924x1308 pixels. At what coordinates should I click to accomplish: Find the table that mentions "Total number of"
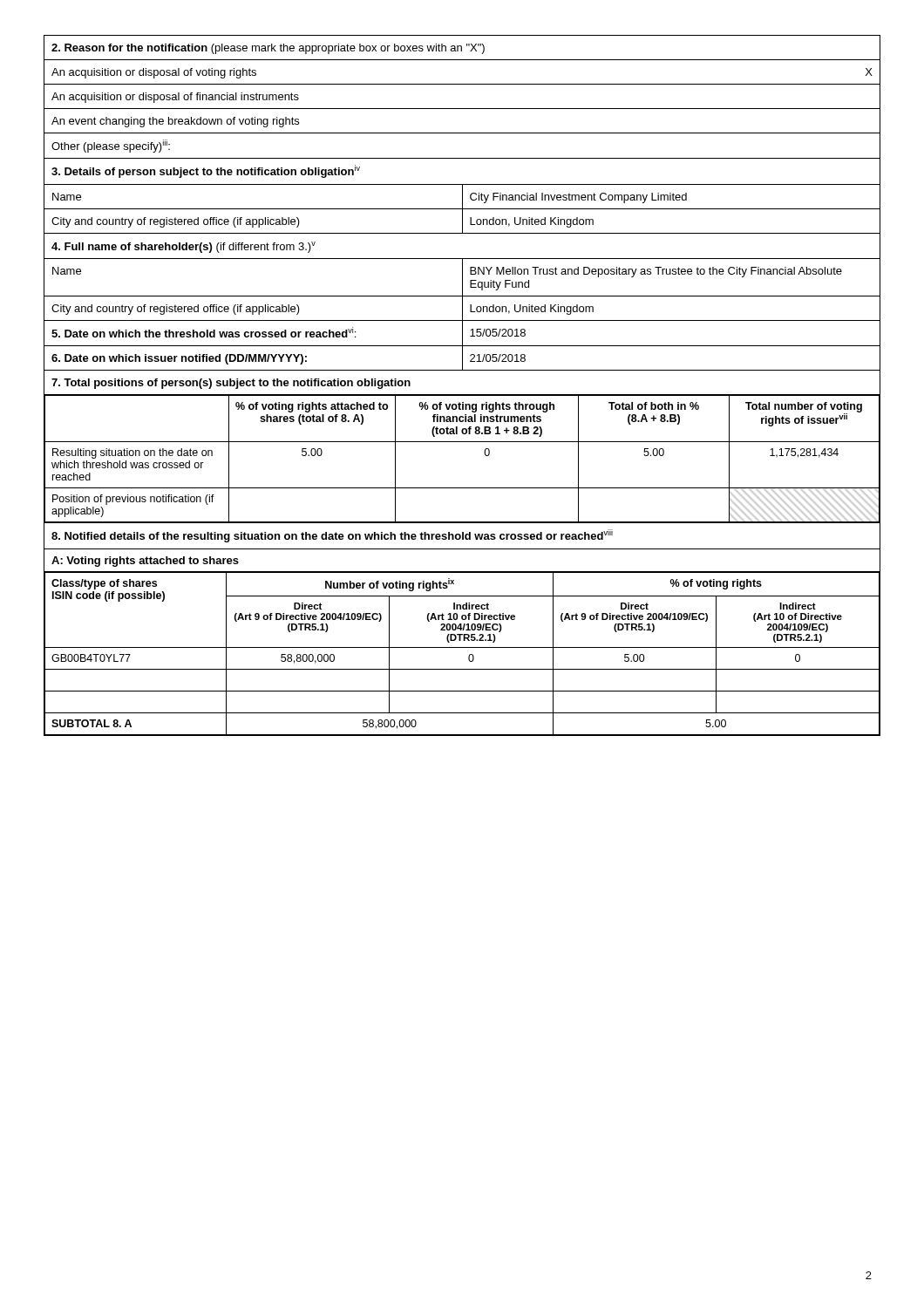pos(462,459)
